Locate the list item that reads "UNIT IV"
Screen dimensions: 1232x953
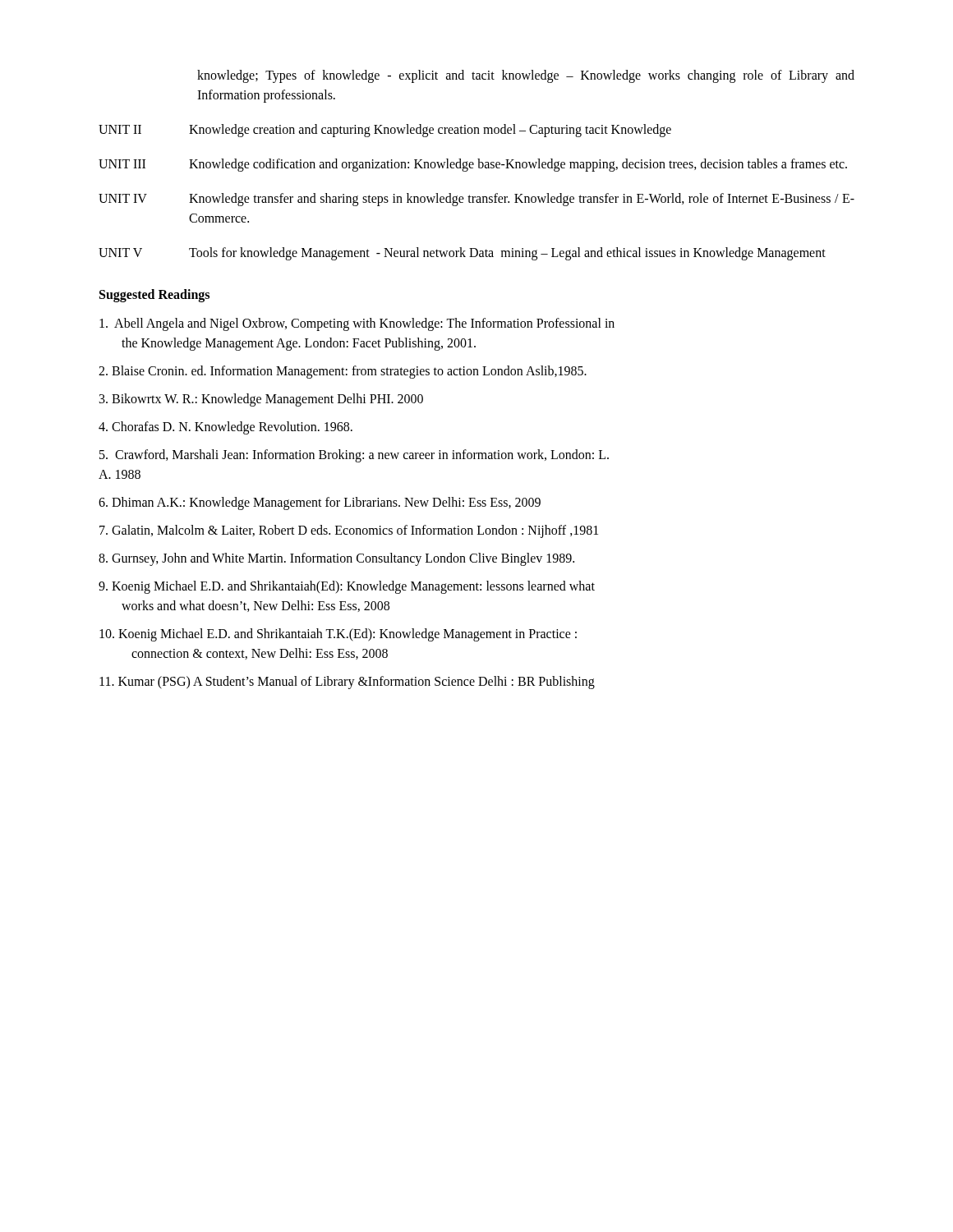point(123,198)
